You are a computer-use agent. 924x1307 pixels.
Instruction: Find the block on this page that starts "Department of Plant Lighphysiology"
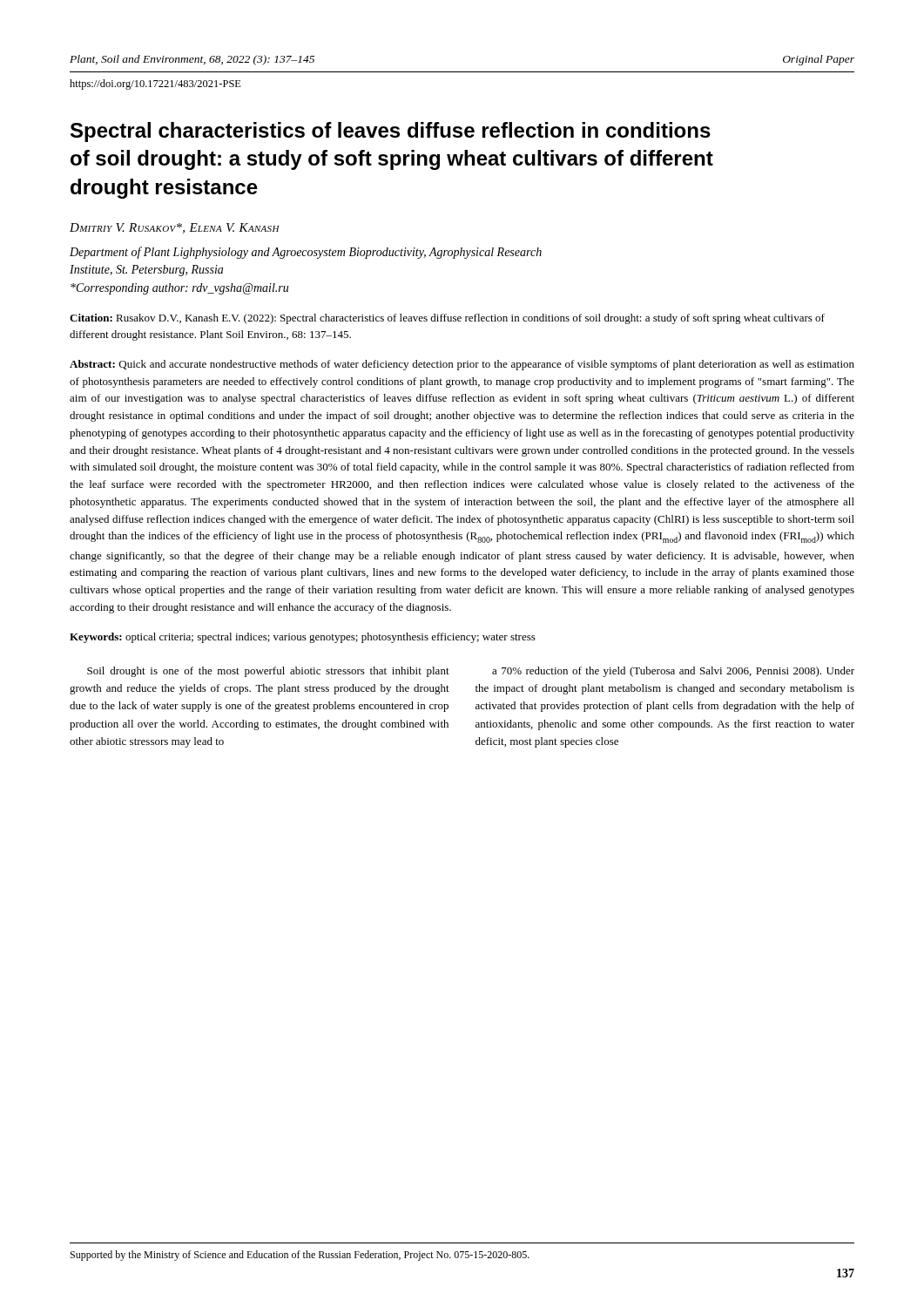click(306, 253)
